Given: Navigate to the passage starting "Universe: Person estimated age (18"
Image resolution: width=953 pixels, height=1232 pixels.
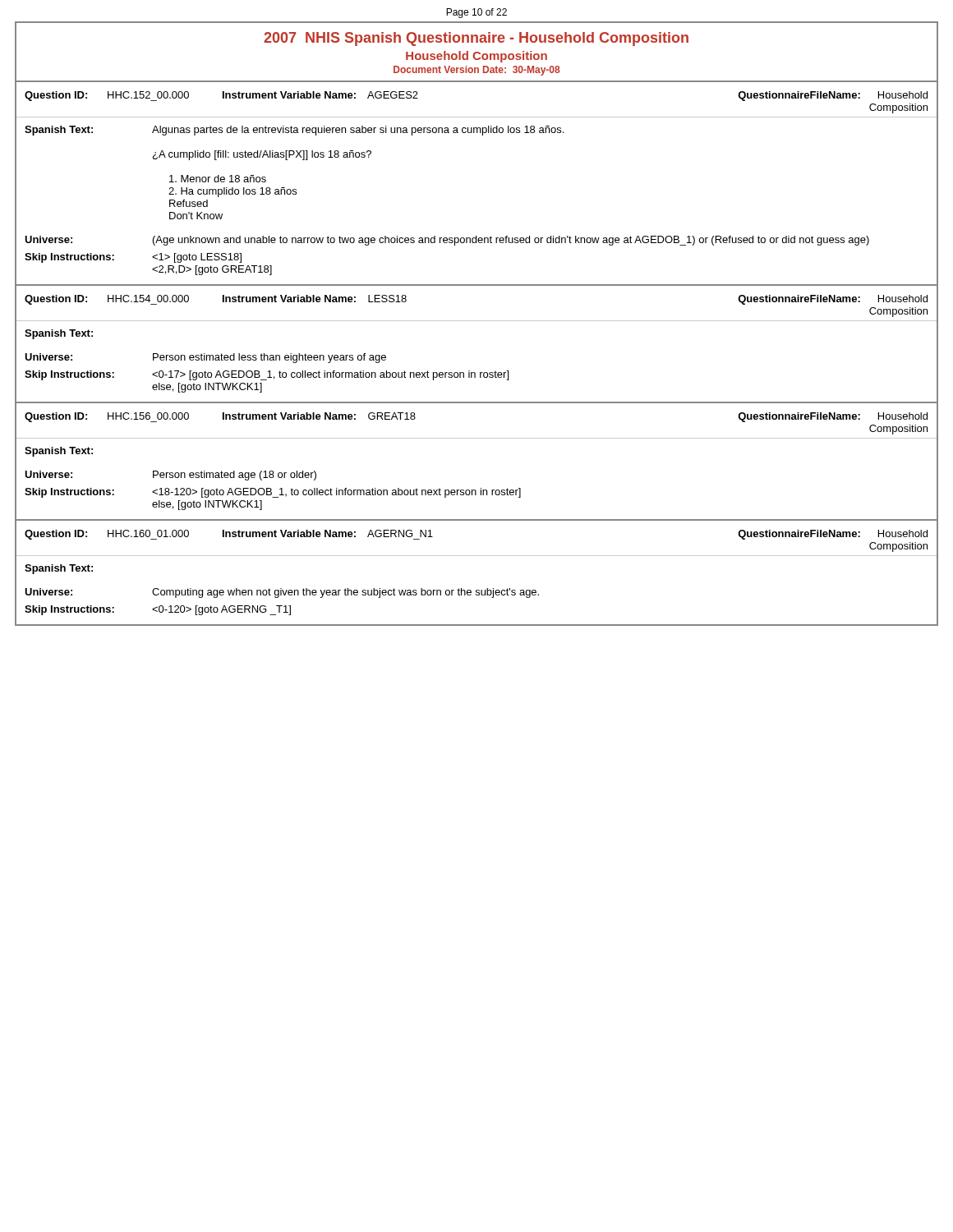Looking at the screenshot, I should click(x=170, y=476).
